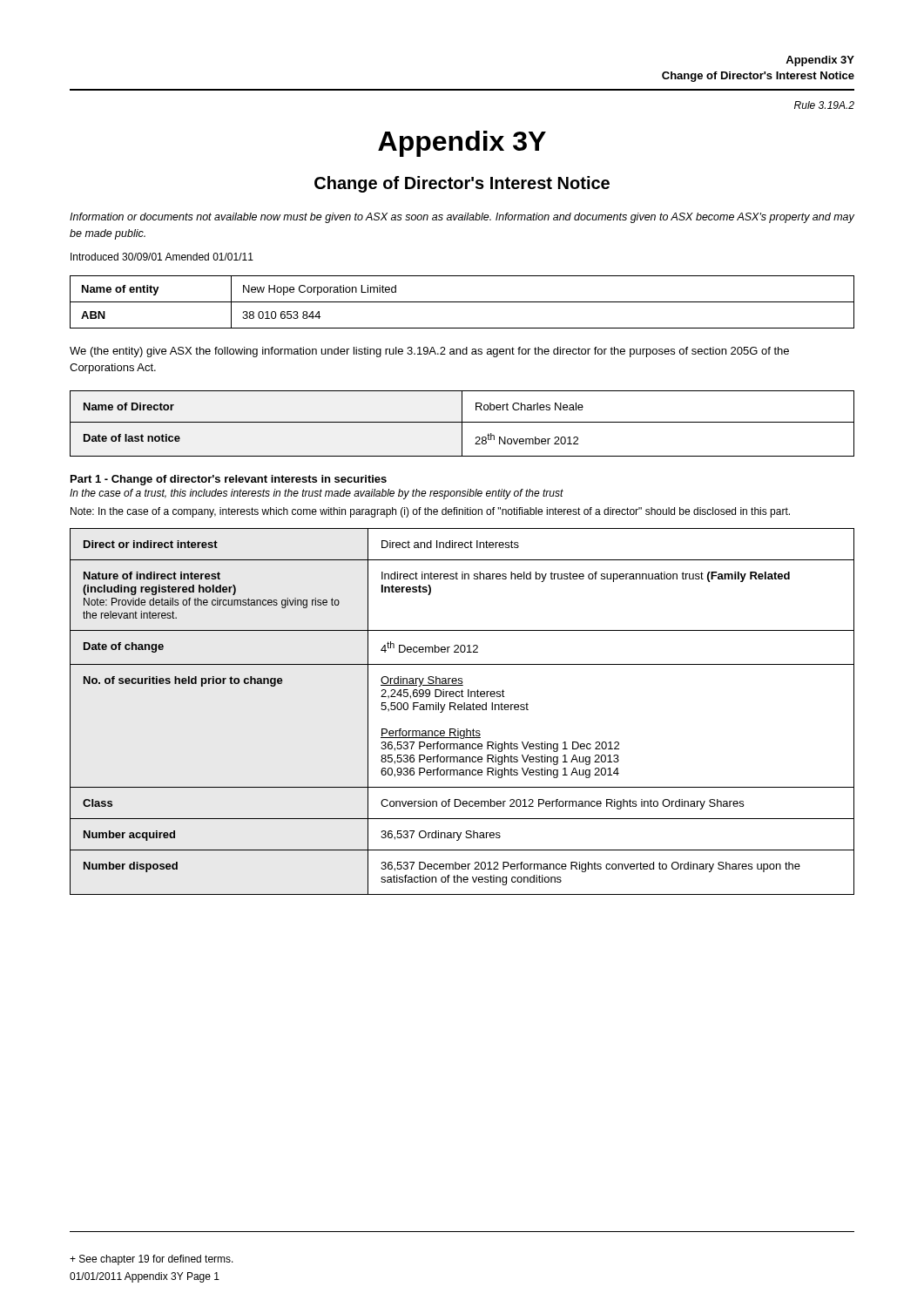The width and height of the screenshot is (924, 1307).
Task: Point to the block beginning "Note: In the case of a"
Action: [x=430, y=512]
